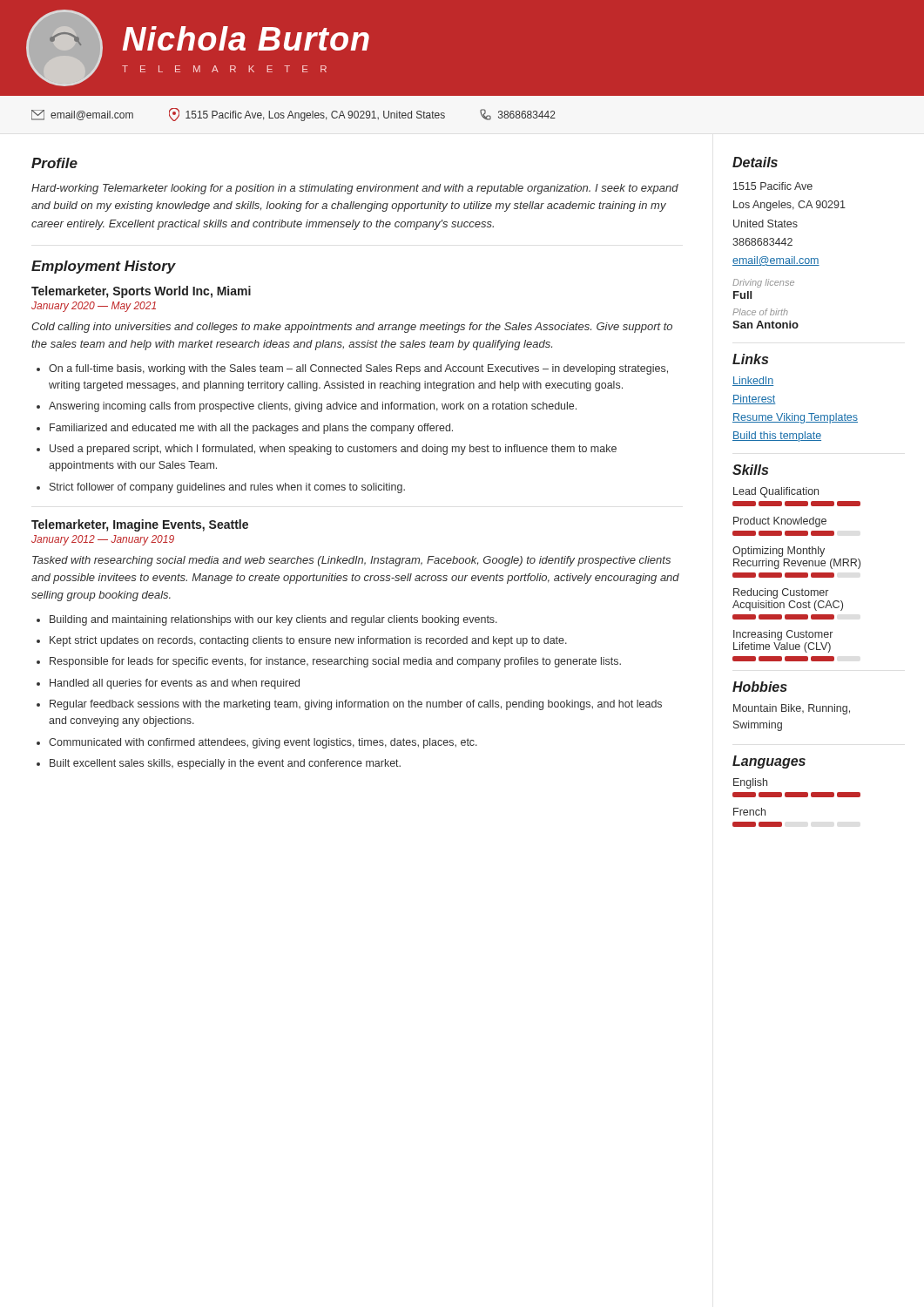Screen dimensions: 1307x924
Task: Click on the element starting "Responsible for leads for specific events, for"
Action: click(x=335, y=662)
